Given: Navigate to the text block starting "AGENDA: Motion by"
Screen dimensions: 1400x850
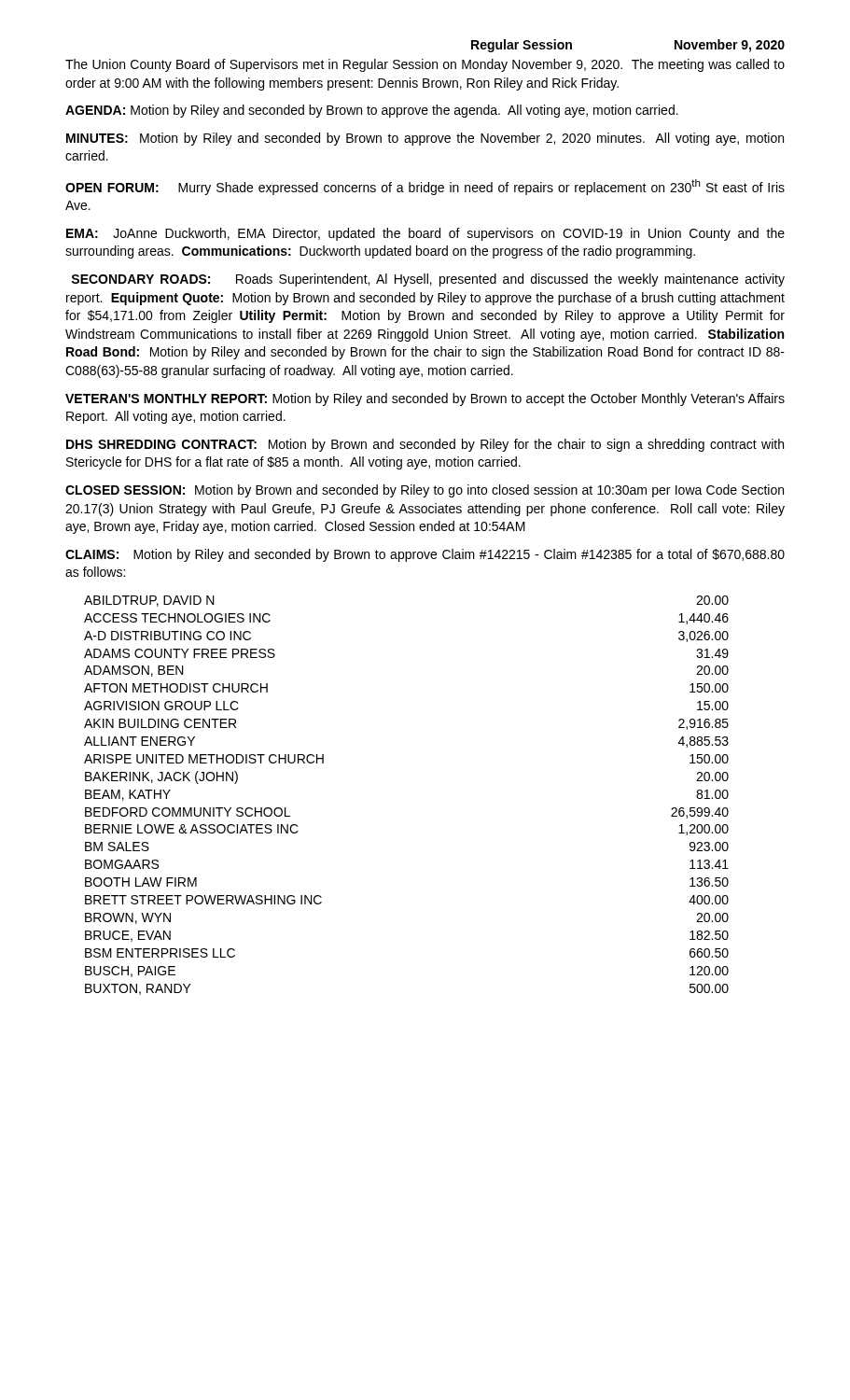Looking at the screenshot, I should 372,110.
